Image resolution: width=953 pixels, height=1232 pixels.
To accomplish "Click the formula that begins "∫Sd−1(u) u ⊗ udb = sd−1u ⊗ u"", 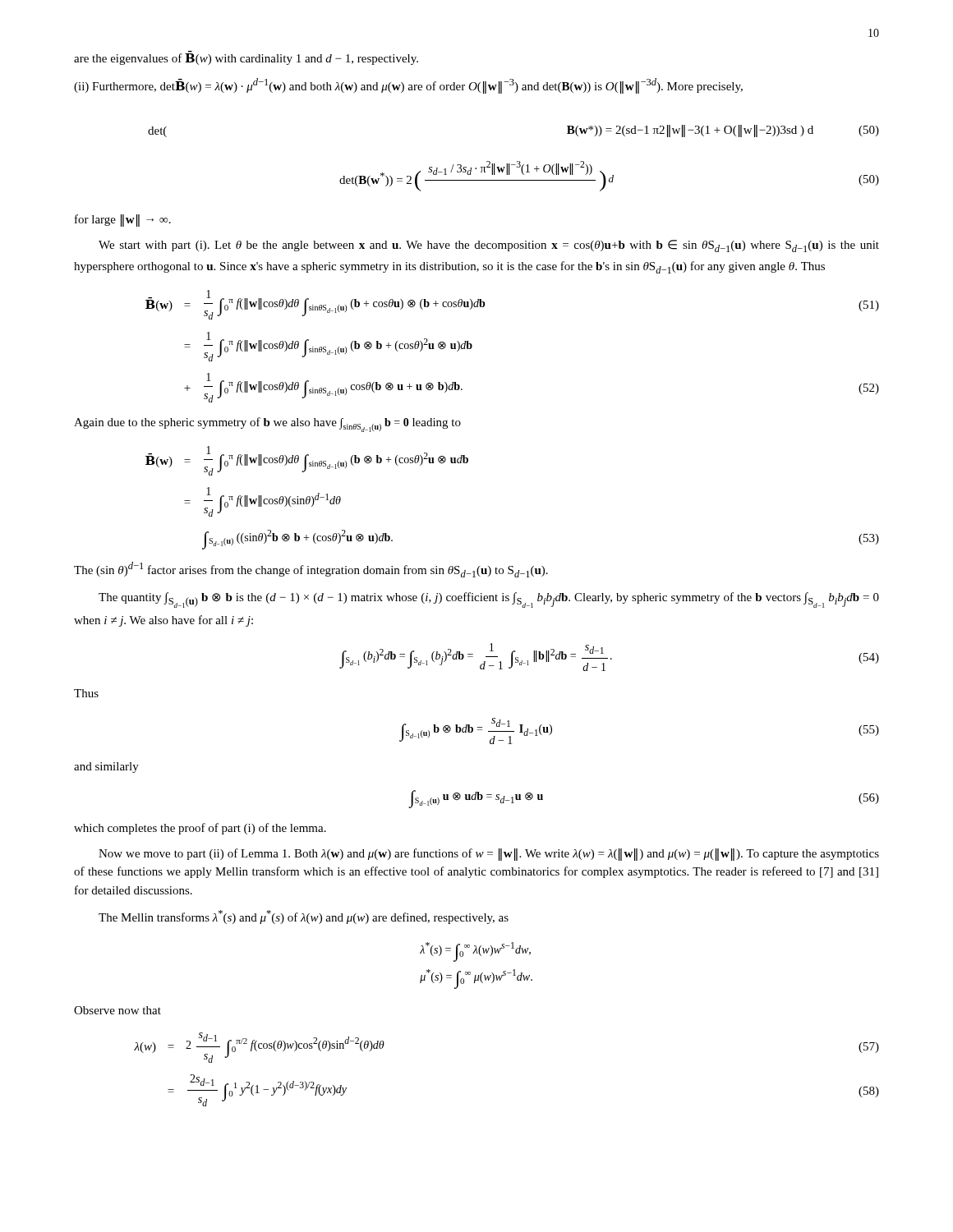I will pyautogui.click(x=474, y=799).
